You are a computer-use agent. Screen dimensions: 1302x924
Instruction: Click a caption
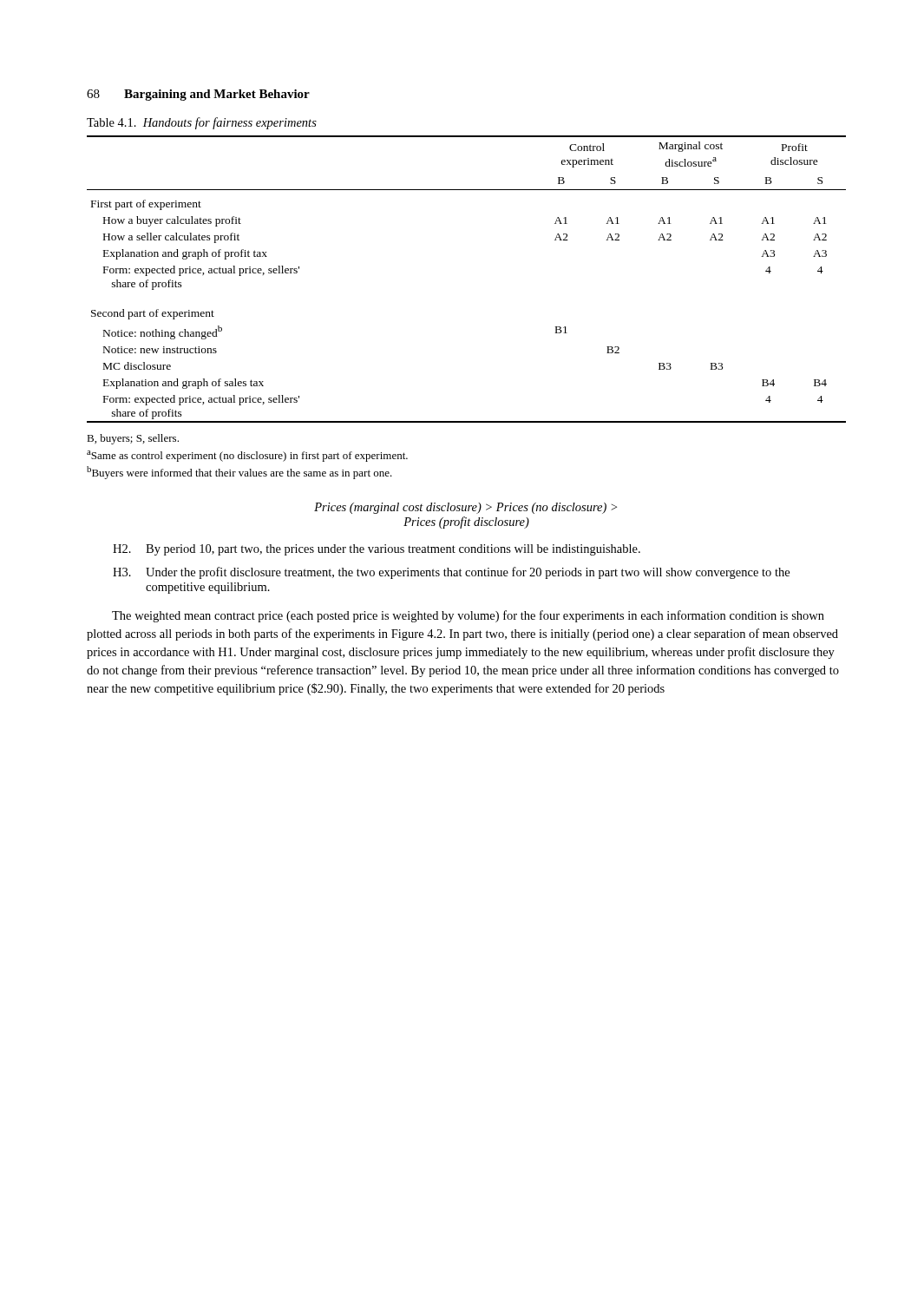[x=202, y=122]
